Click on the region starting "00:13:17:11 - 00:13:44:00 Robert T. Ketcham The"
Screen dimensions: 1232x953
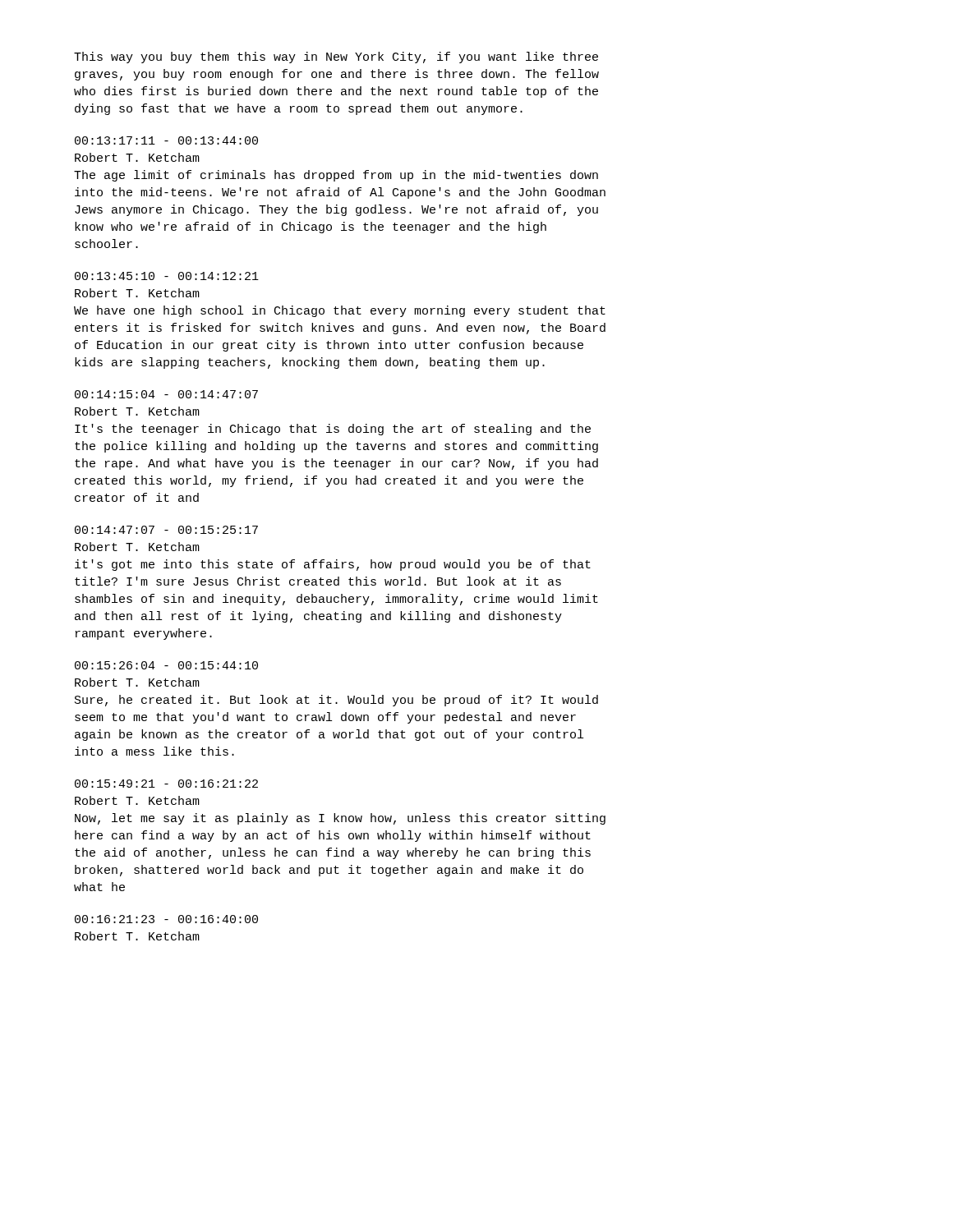[x=476, y=193]
